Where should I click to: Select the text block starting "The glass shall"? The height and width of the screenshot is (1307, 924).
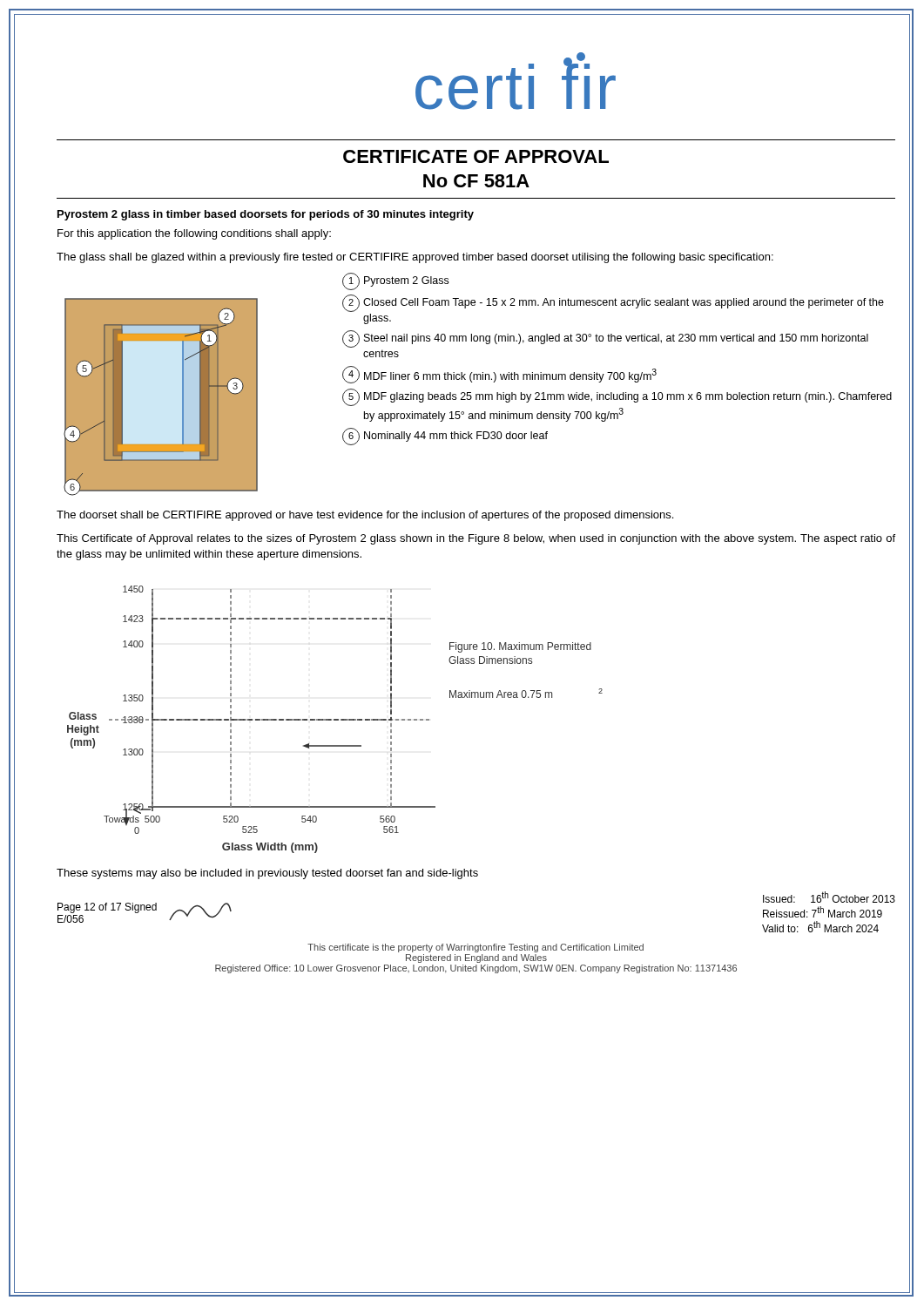click(x=415, y=256)
